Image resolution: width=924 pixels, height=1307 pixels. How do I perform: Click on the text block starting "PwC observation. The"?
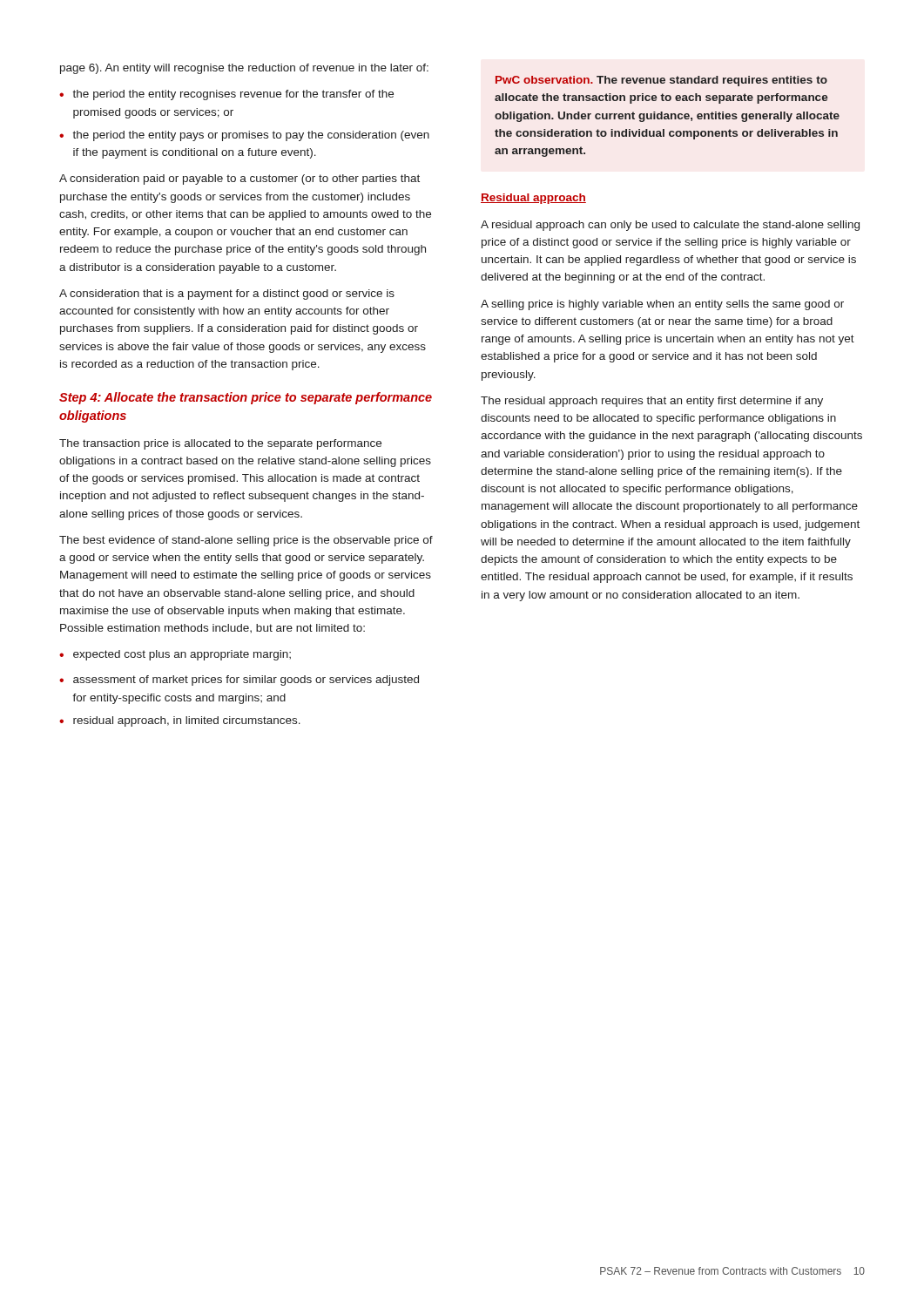click(x=667, y=115)
